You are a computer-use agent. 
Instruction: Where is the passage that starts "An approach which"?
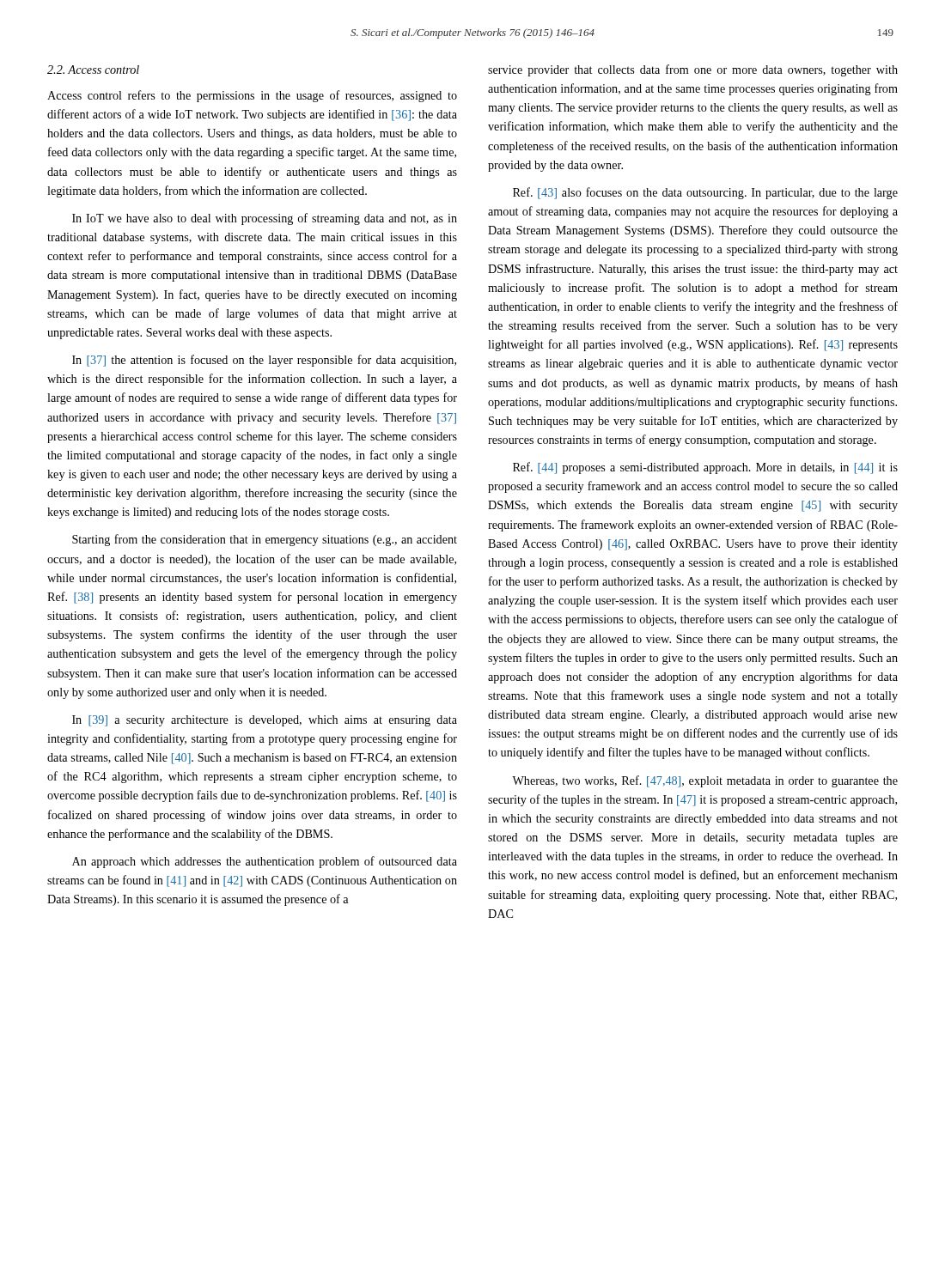pyautogui.click(x=252, y=880)
